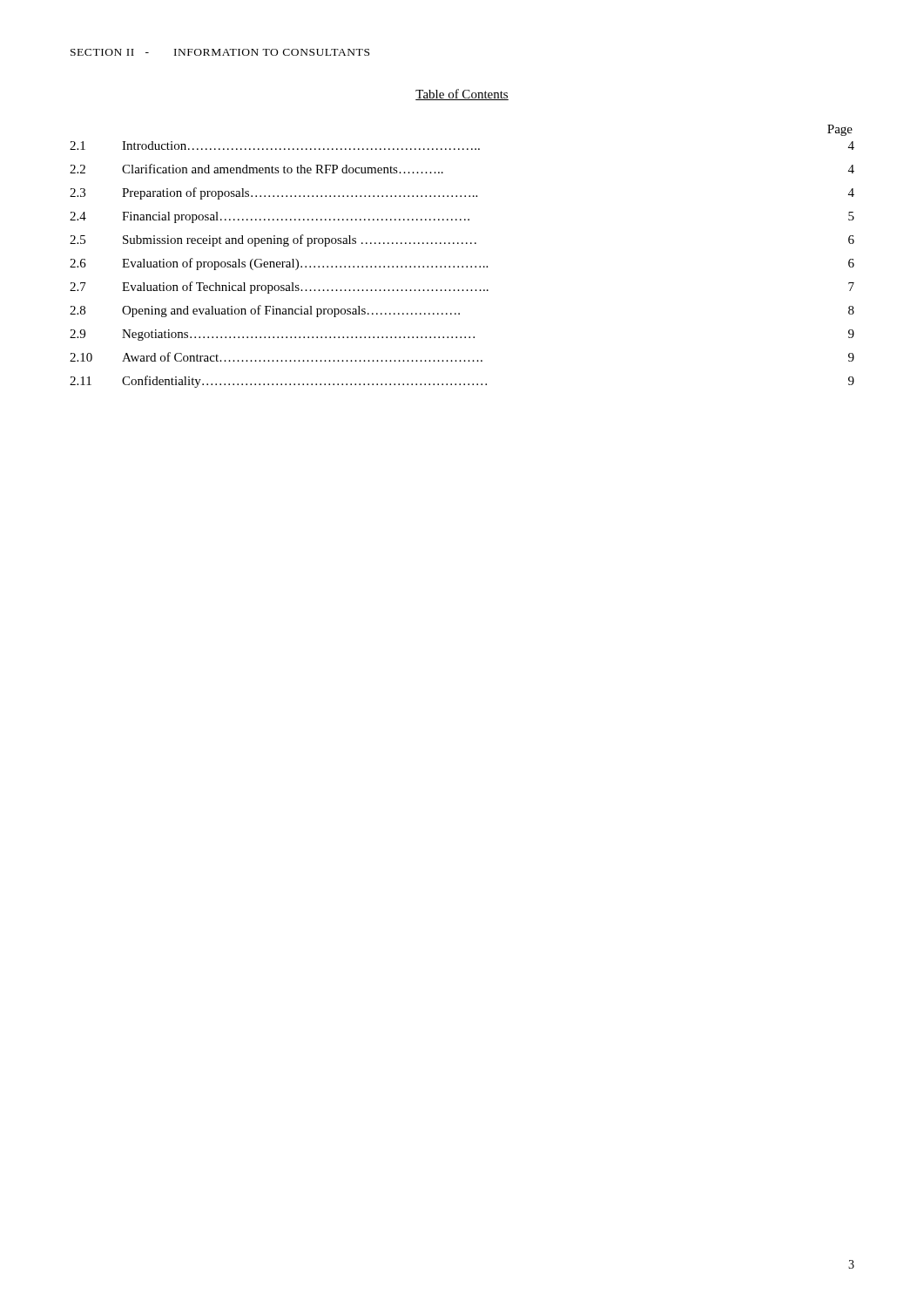This screenshot has width=924, height=1307.
Task: Find the list item containing "2.5 Submission receipt and opening of proposals ………………………"
Action: 462,240
